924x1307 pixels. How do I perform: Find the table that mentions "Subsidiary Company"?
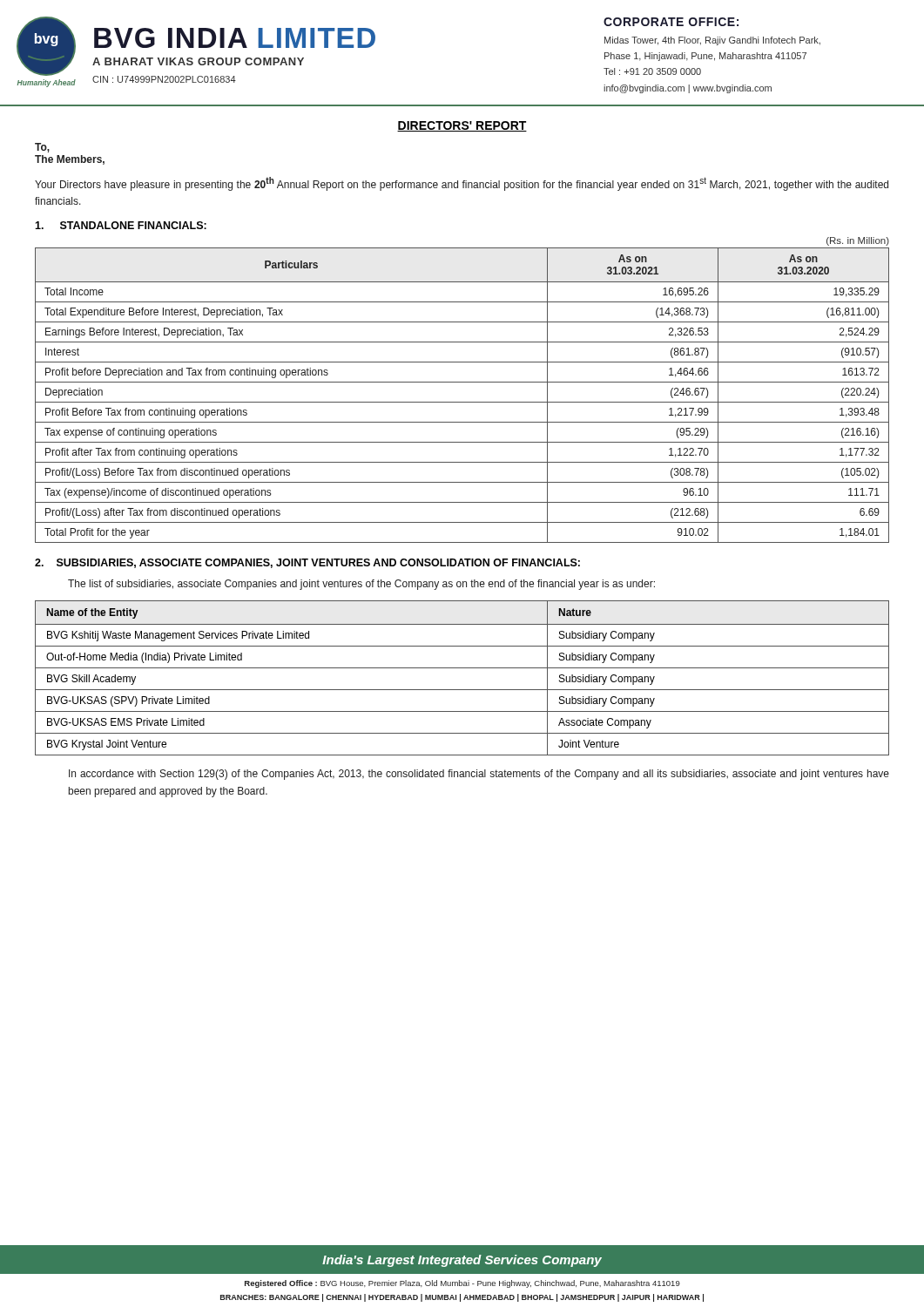point(462,678)
